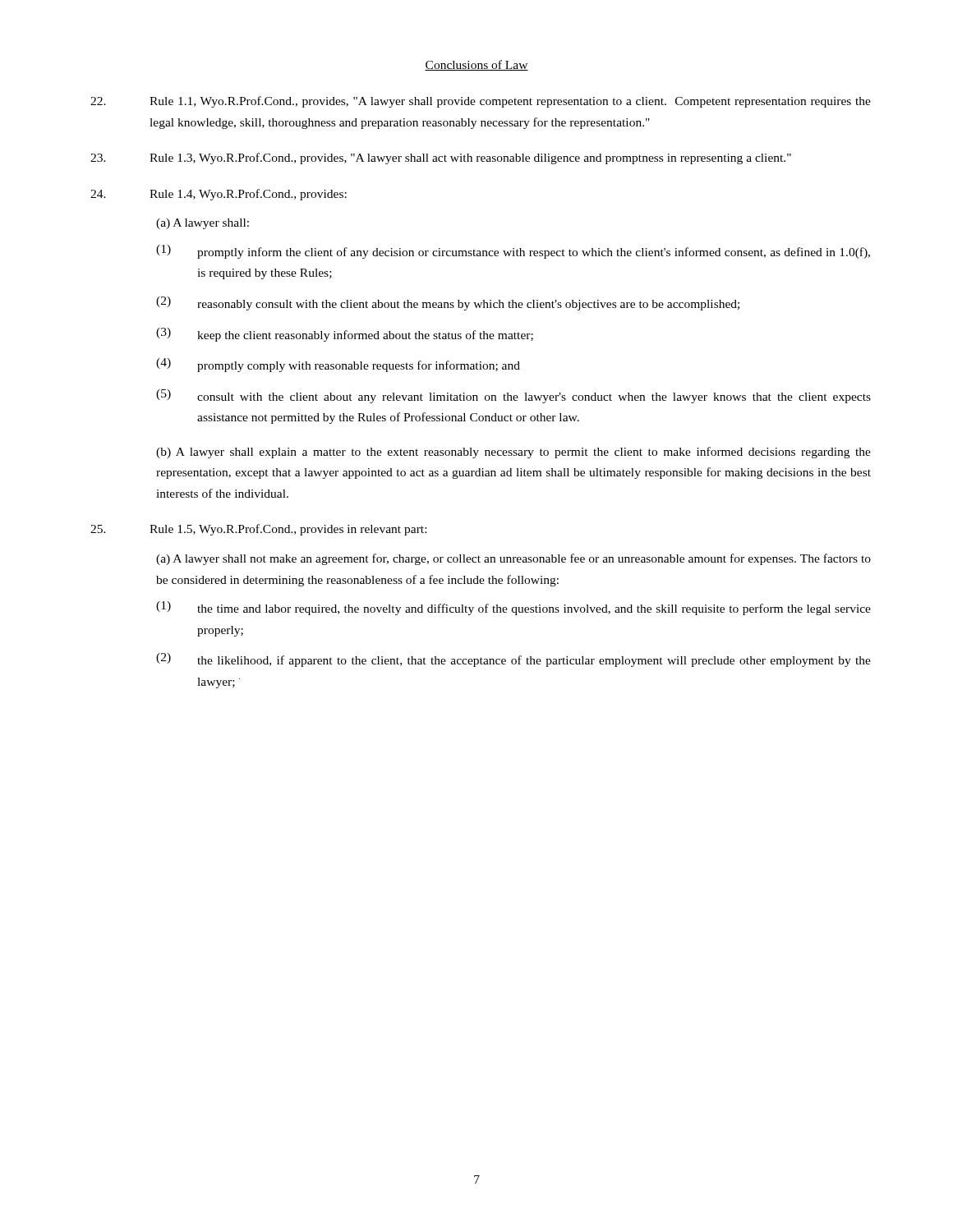
Task: Click the passage that begins "(b) A lawyer shall explain a matter"
Action: [x=513, y=472]
